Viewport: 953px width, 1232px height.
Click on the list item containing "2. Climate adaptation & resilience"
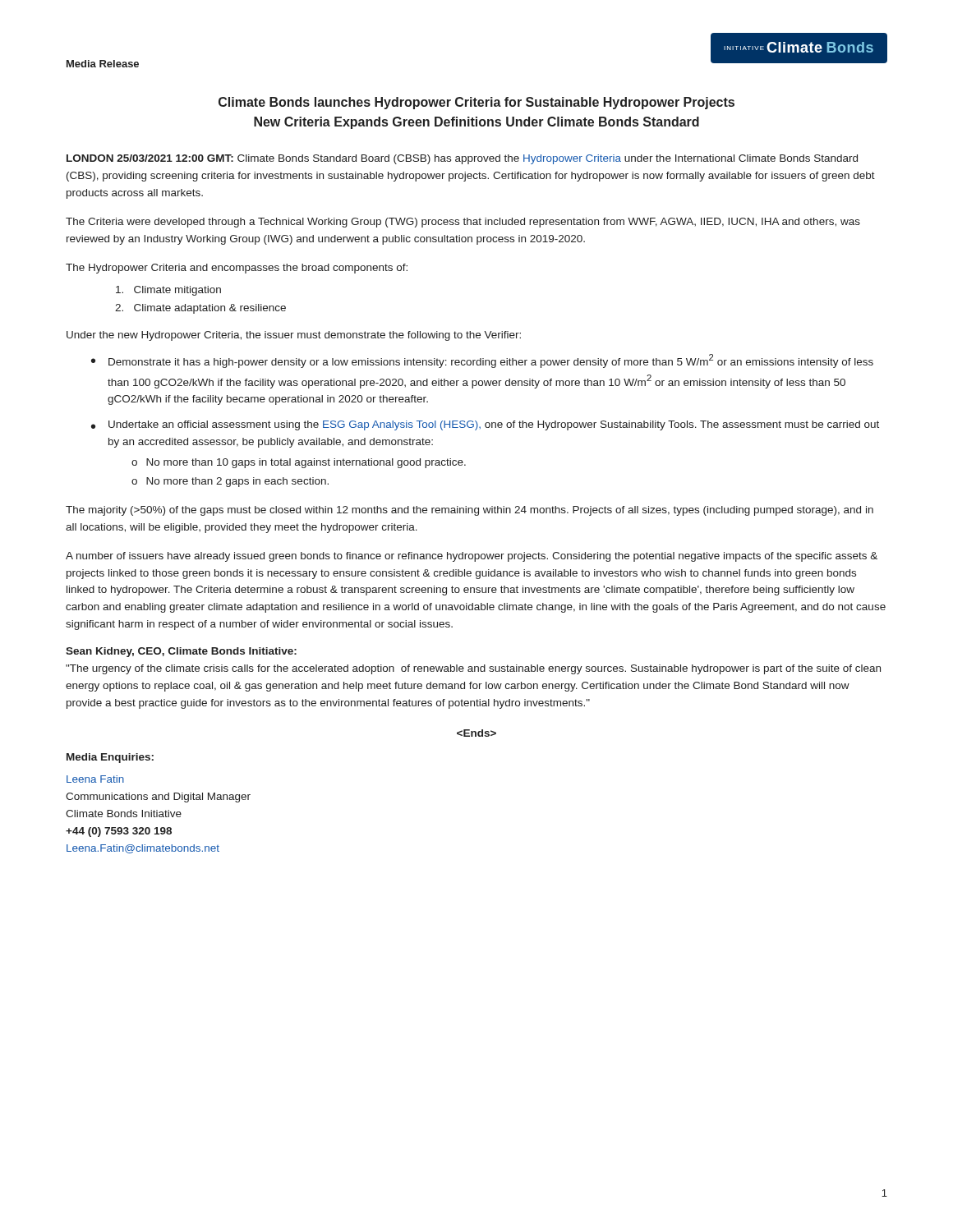(201, 308)
